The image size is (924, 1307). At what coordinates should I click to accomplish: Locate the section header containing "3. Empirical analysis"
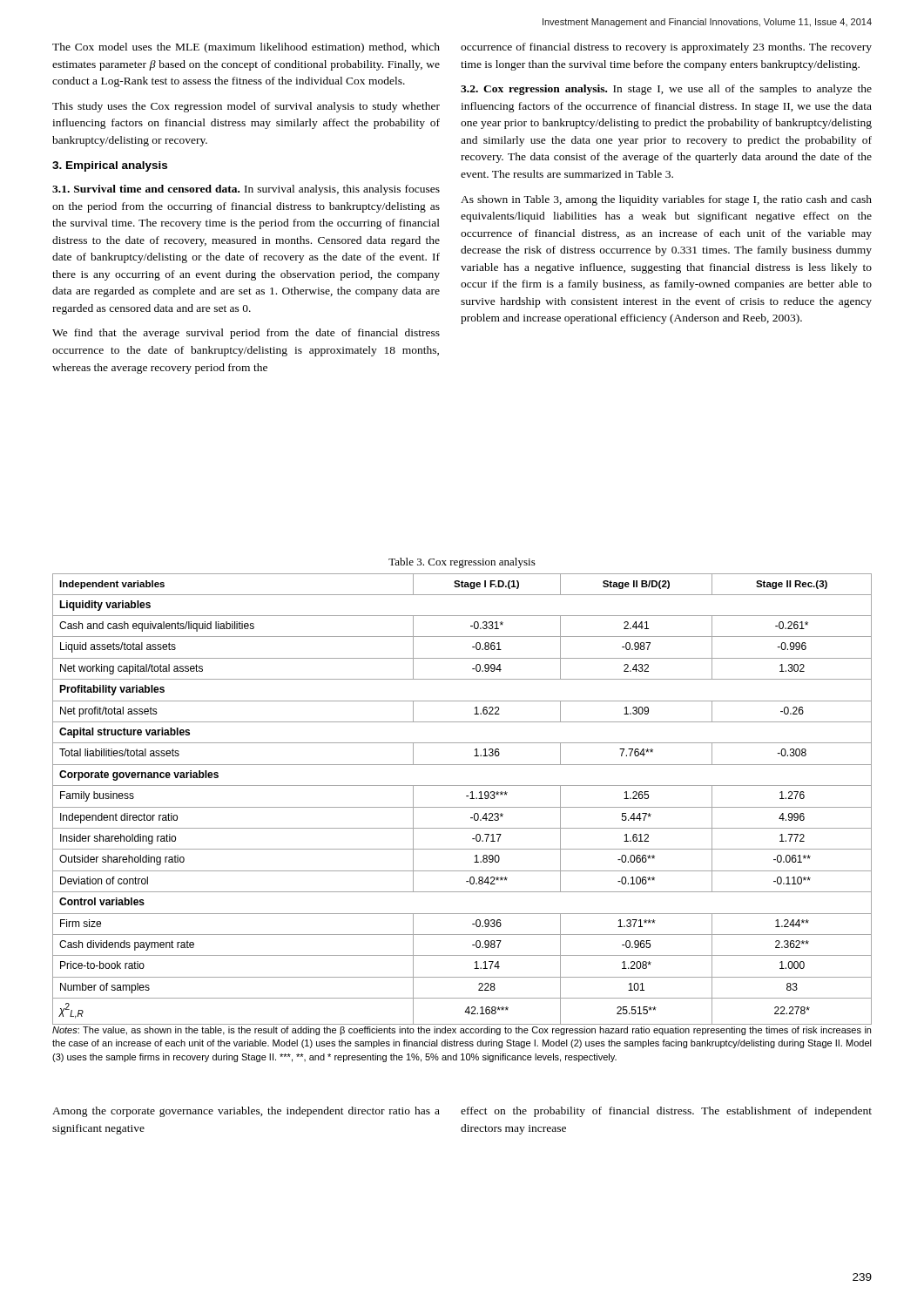point(110,165)
